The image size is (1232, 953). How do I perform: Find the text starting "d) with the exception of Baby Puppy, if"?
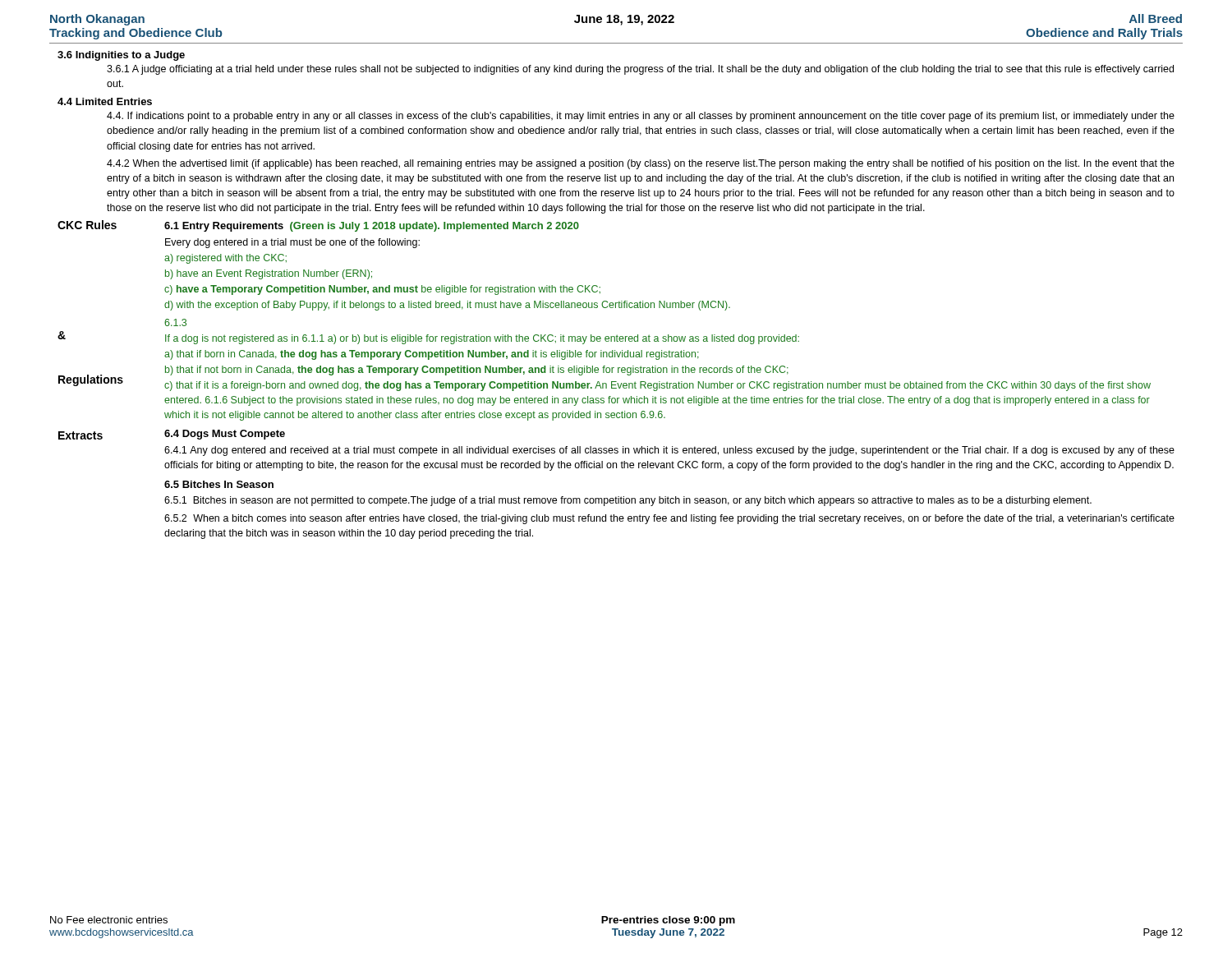[447, 305]
